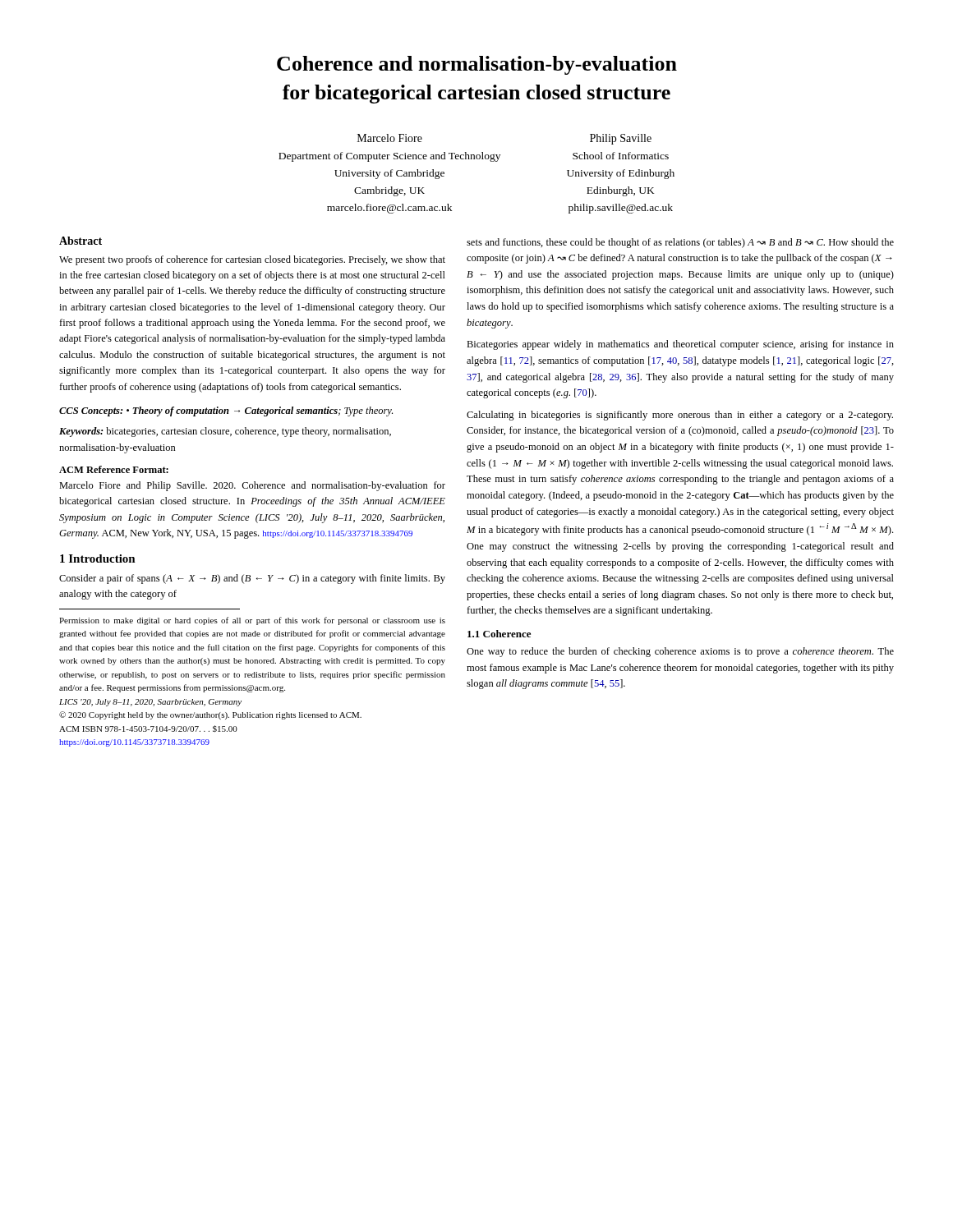Select the passage starting "ACM Reference Format: Marcelo Fiore and Philip Saville."
This screenshot has width=953, height=1232.
(x=252, y=503)
